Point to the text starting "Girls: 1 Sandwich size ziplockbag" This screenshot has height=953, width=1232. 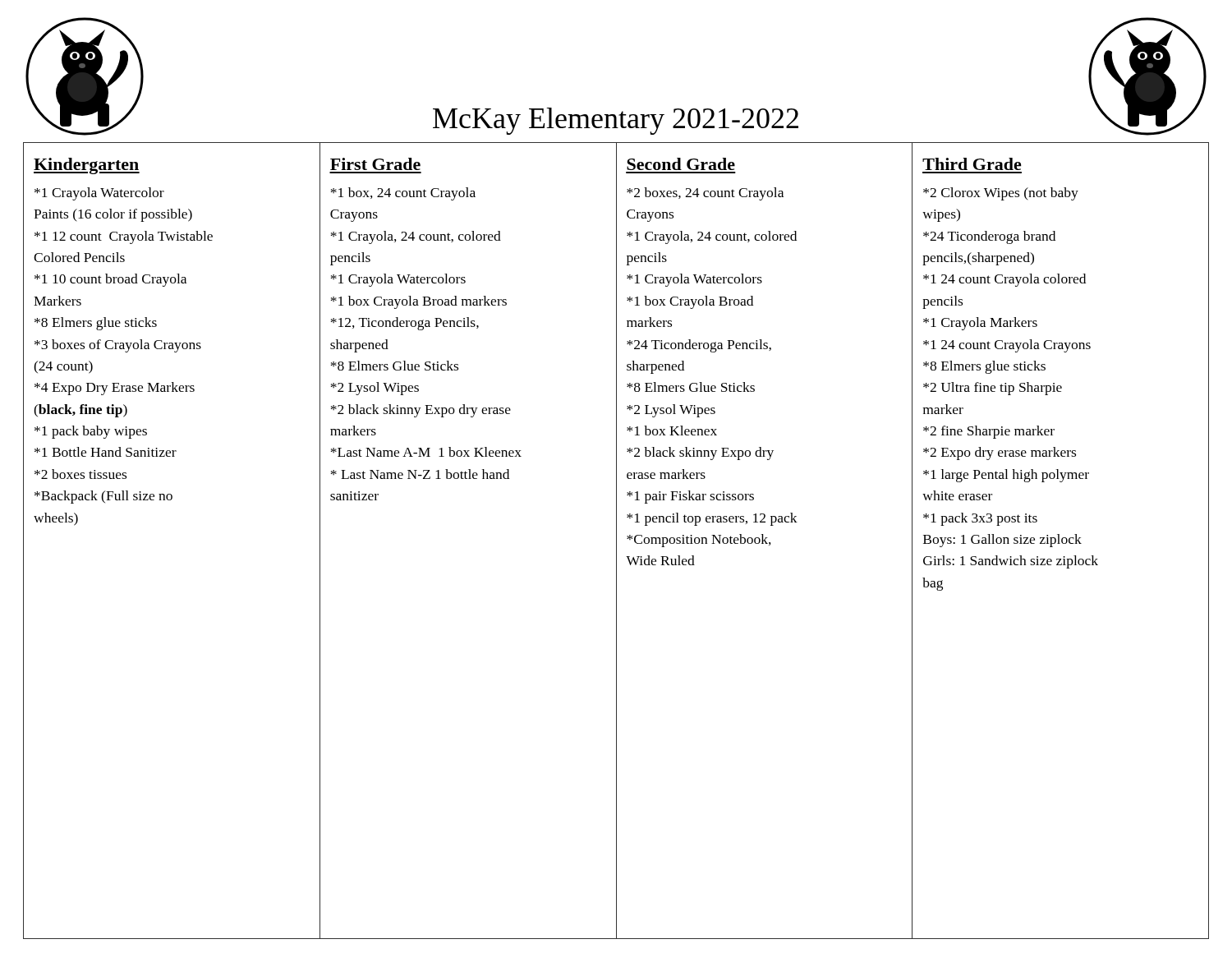pos(1060,572)
